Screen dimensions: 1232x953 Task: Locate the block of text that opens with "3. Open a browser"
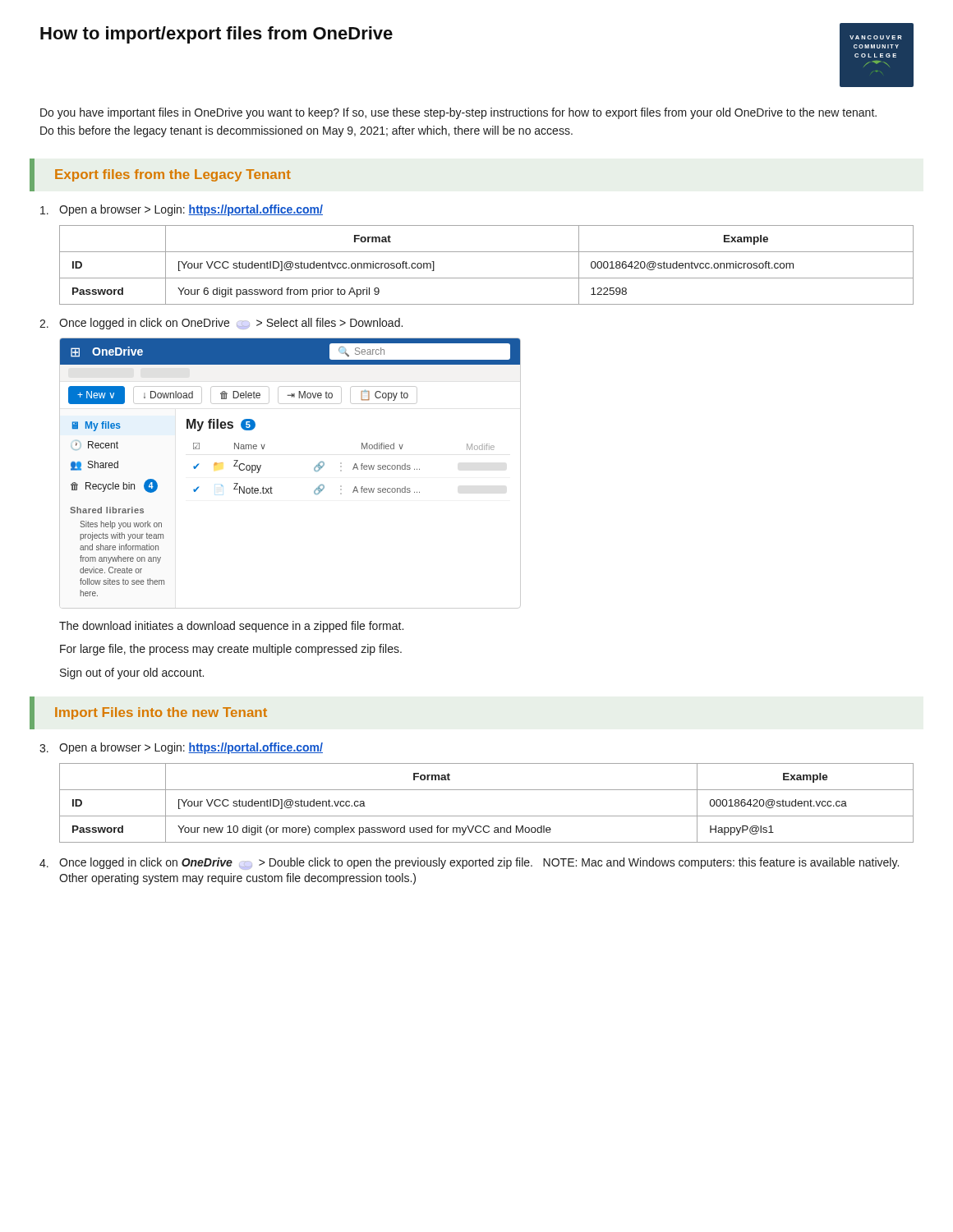[181, 748]
